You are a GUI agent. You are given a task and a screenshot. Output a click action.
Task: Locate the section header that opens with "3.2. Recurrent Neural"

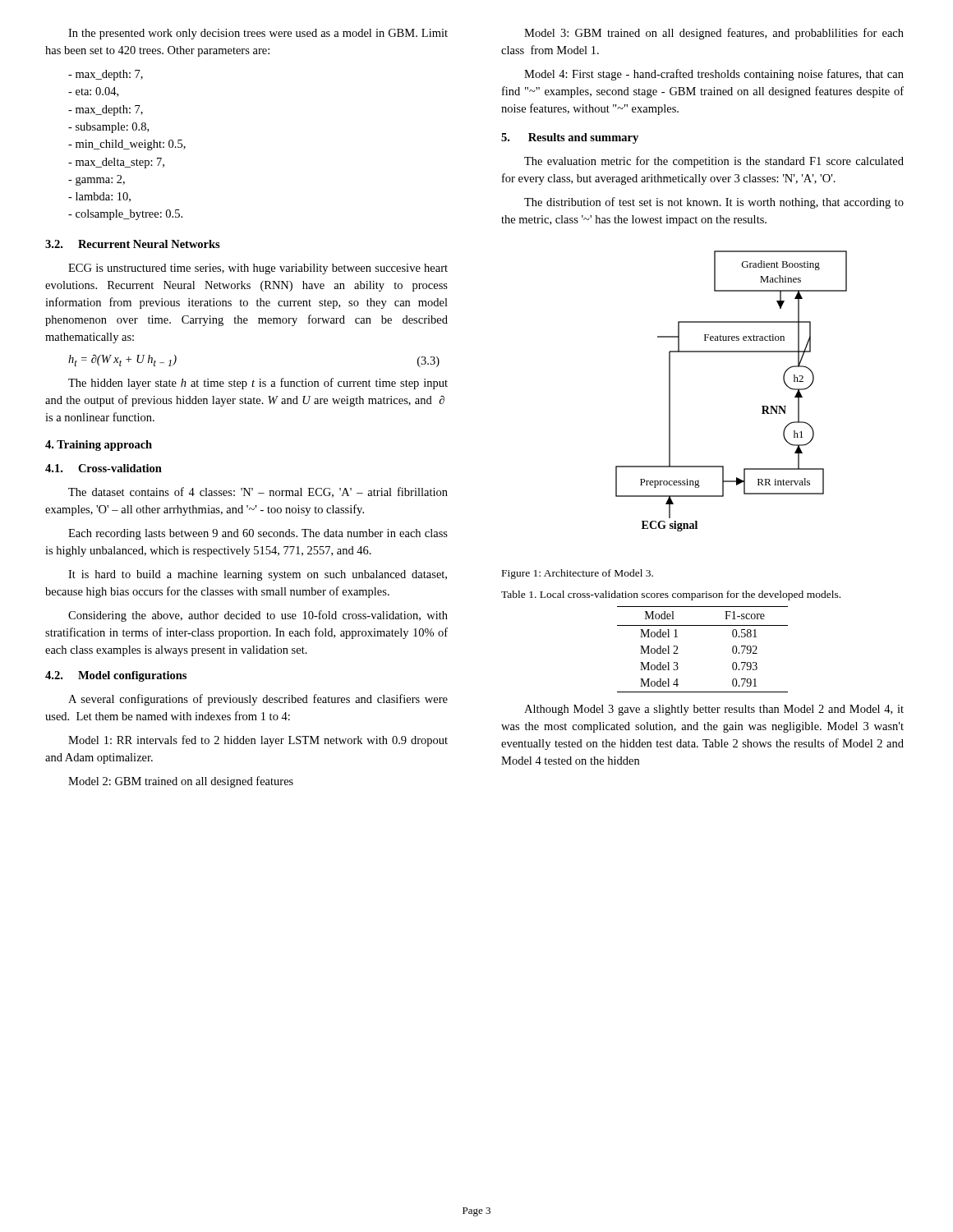point(133,244)
